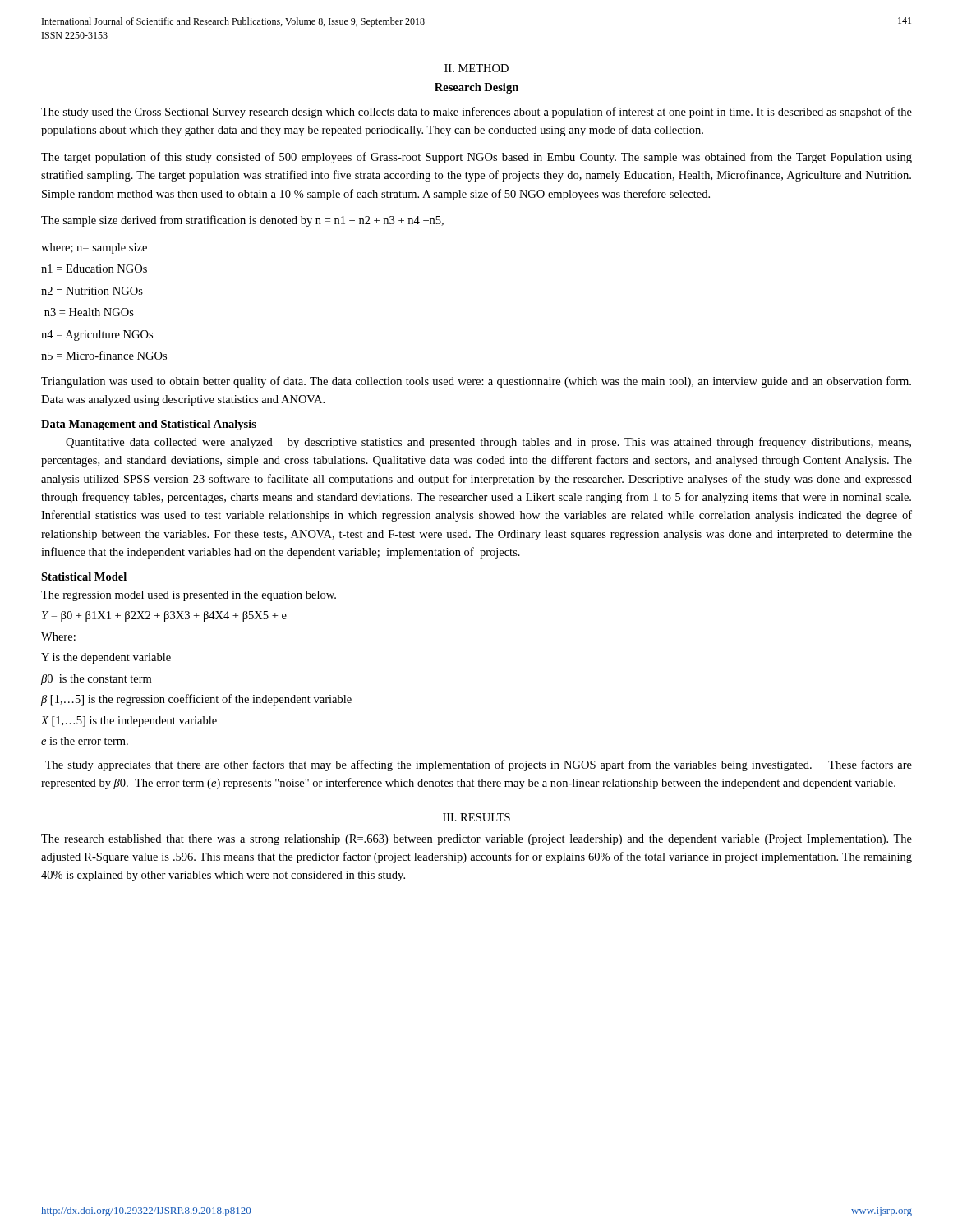The height and width of the screenshot is (1232, 953).
Task: Locate the element starting "β0 is the constant term"
Action: tap(96, 678)
